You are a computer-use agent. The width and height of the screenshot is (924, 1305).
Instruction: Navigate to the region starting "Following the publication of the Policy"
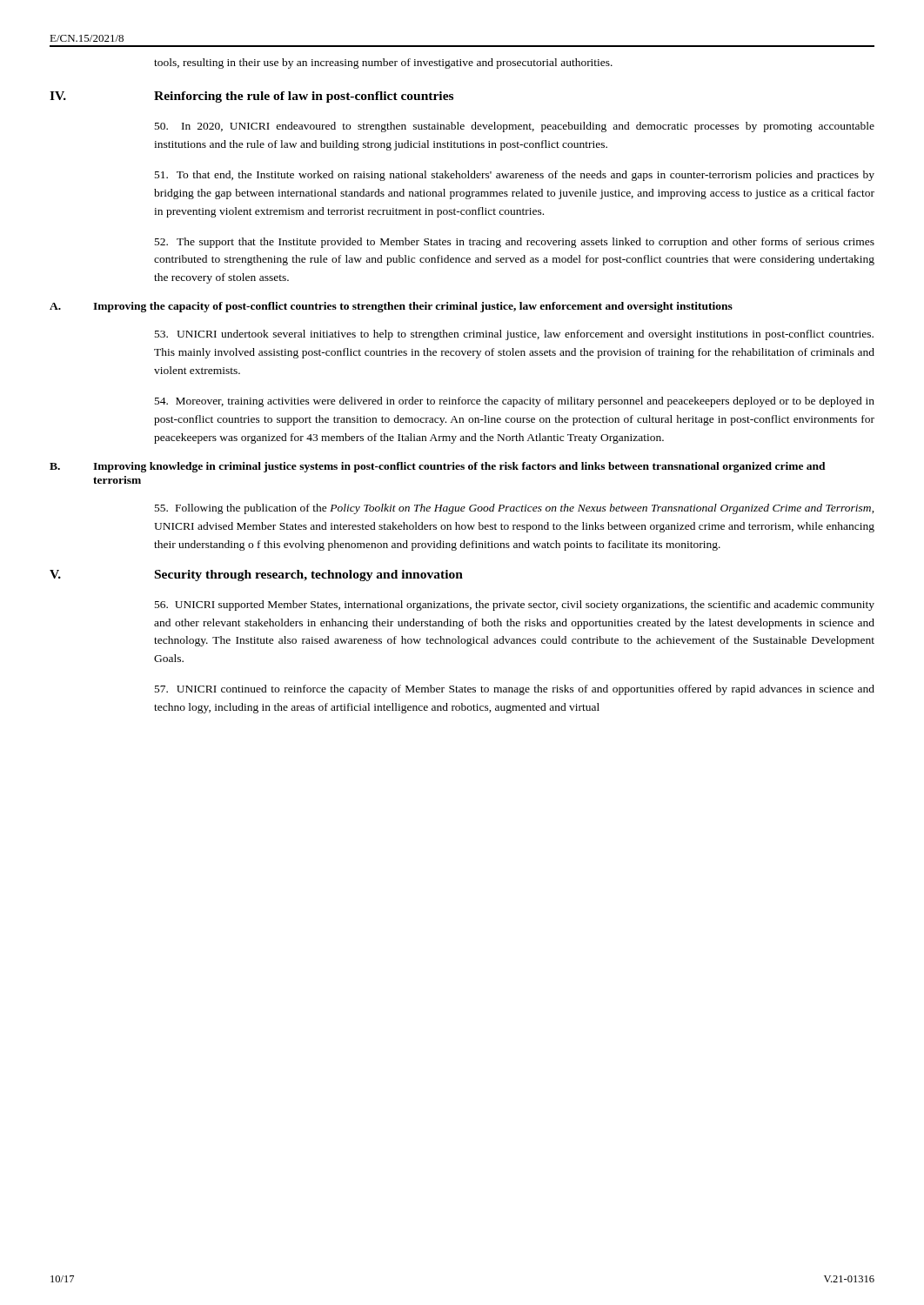click(x=514, y=526)
